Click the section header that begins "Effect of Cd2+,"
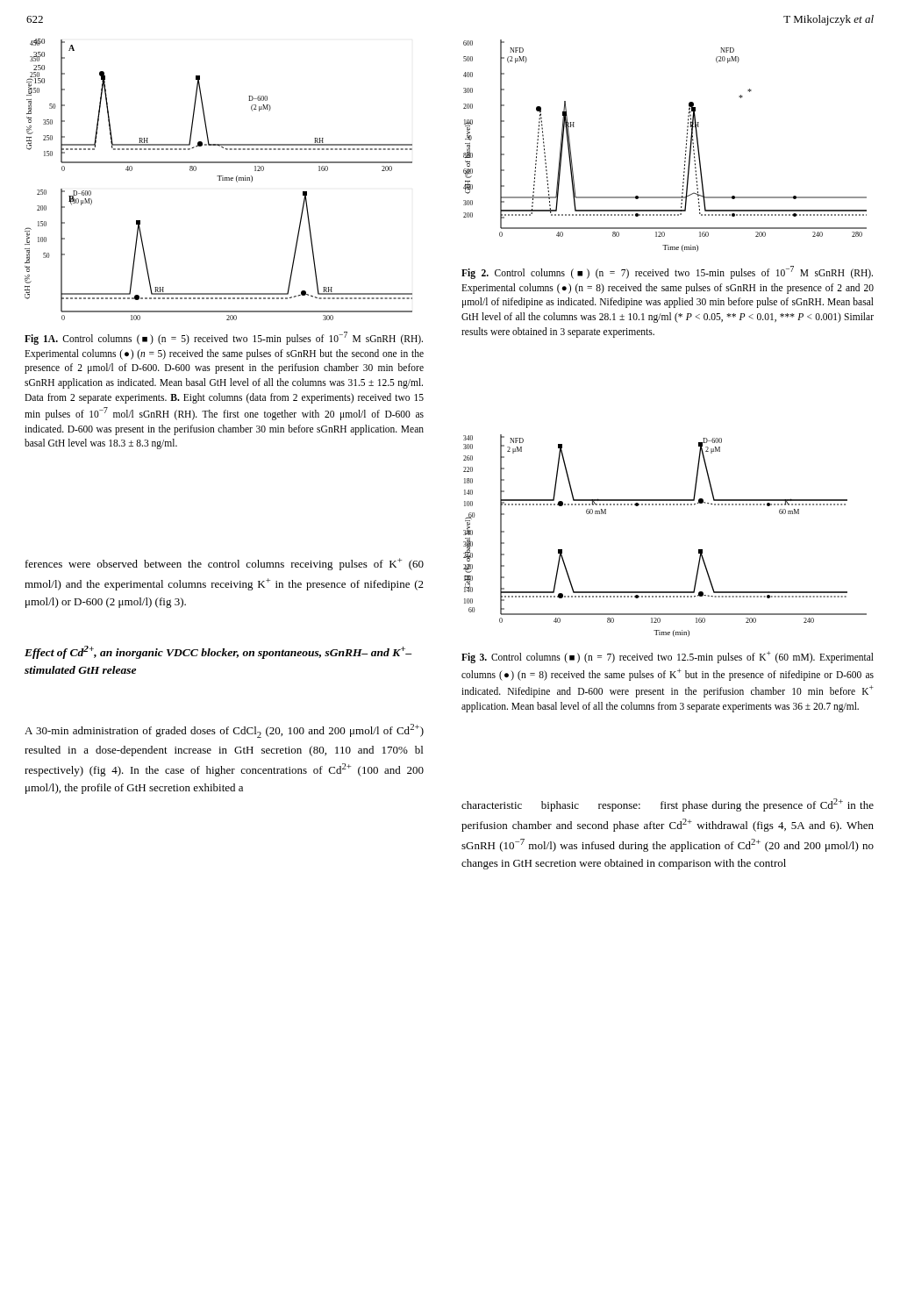900x1316 pixels. coord(218,659)
